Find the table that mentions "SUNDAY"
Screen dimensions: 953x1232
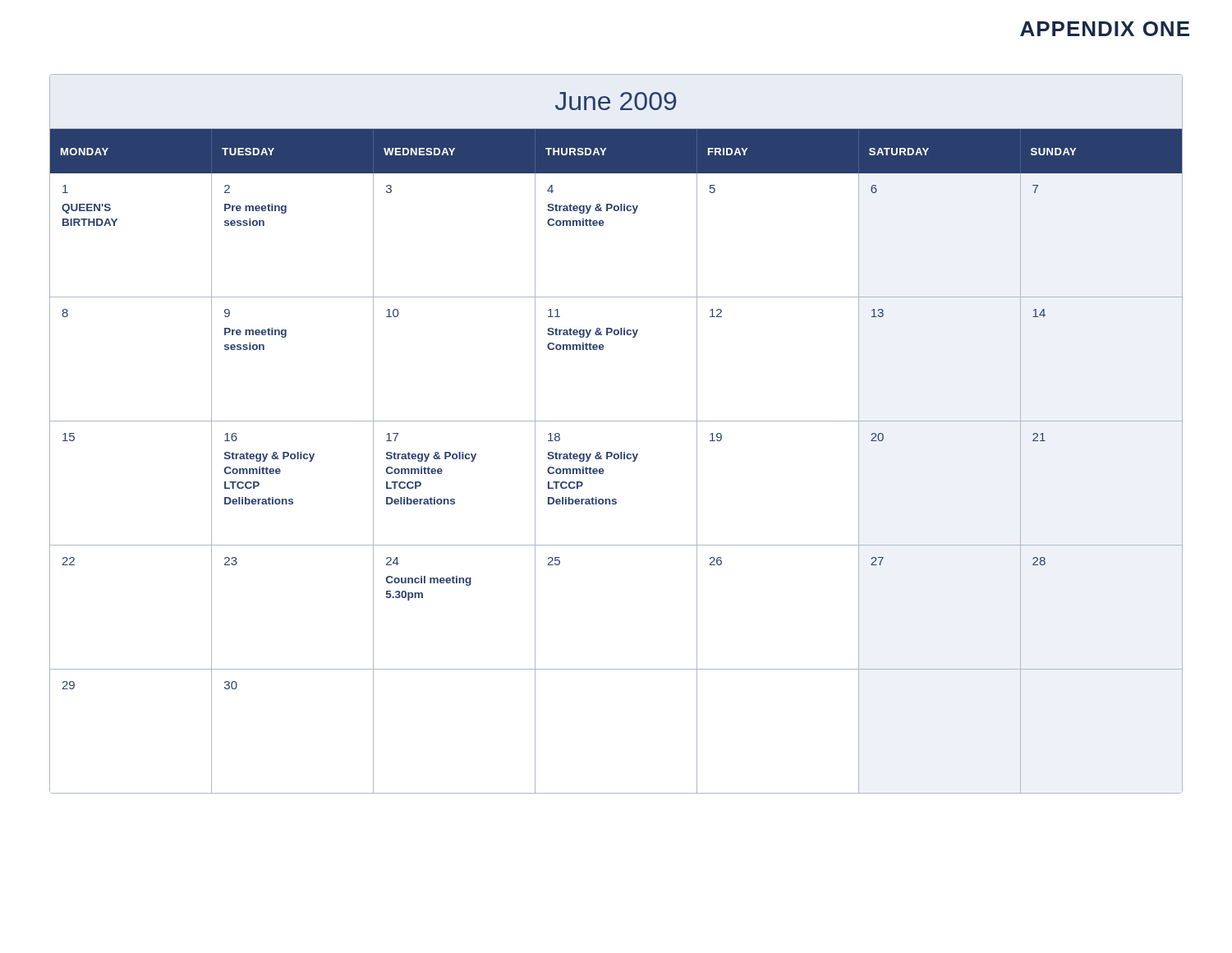[616, 434]
